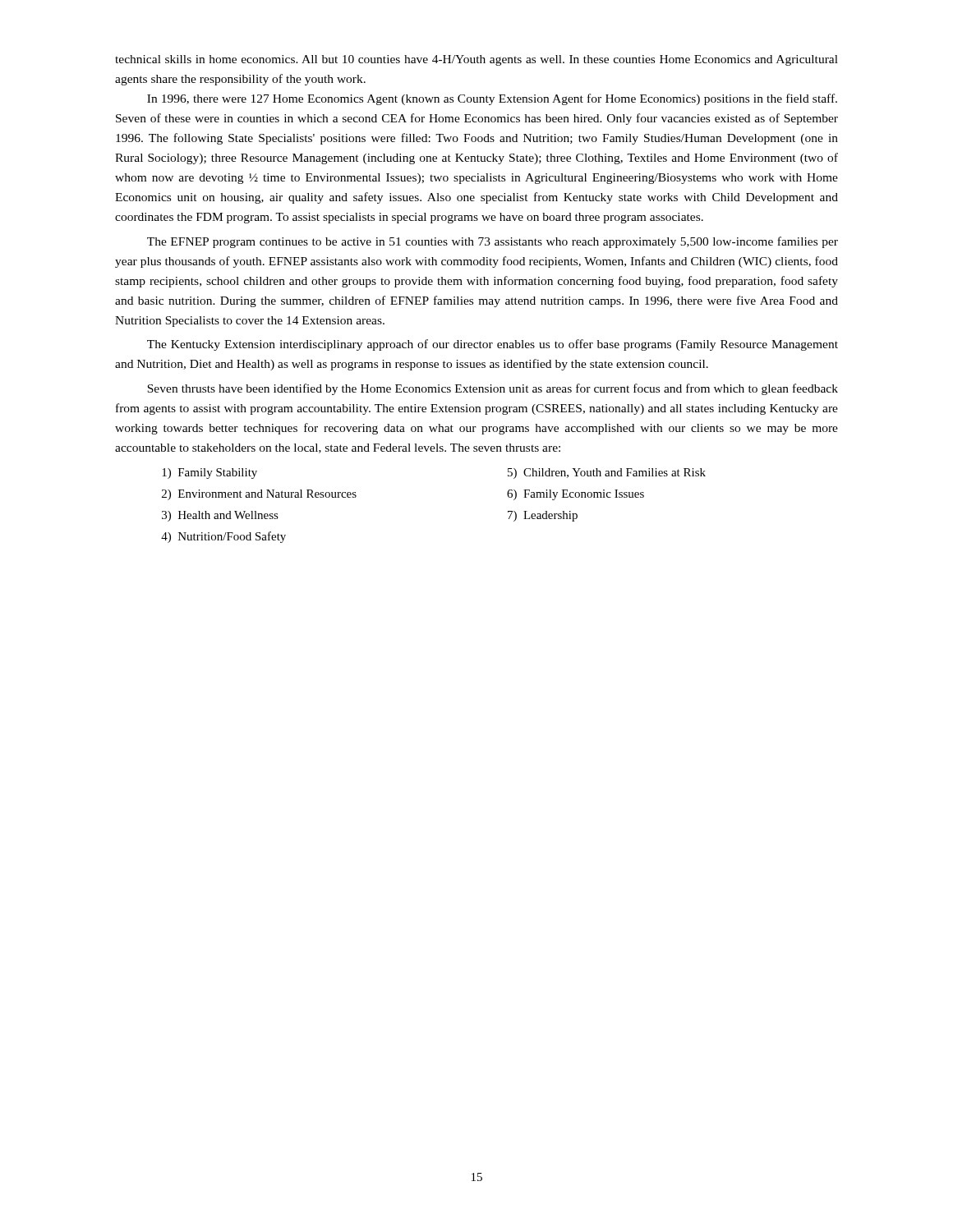Click where it says "2) Environment and Natural Resources"
Image resolution: width=953 pixels, height=1232 pixels.
click(252, 494)
